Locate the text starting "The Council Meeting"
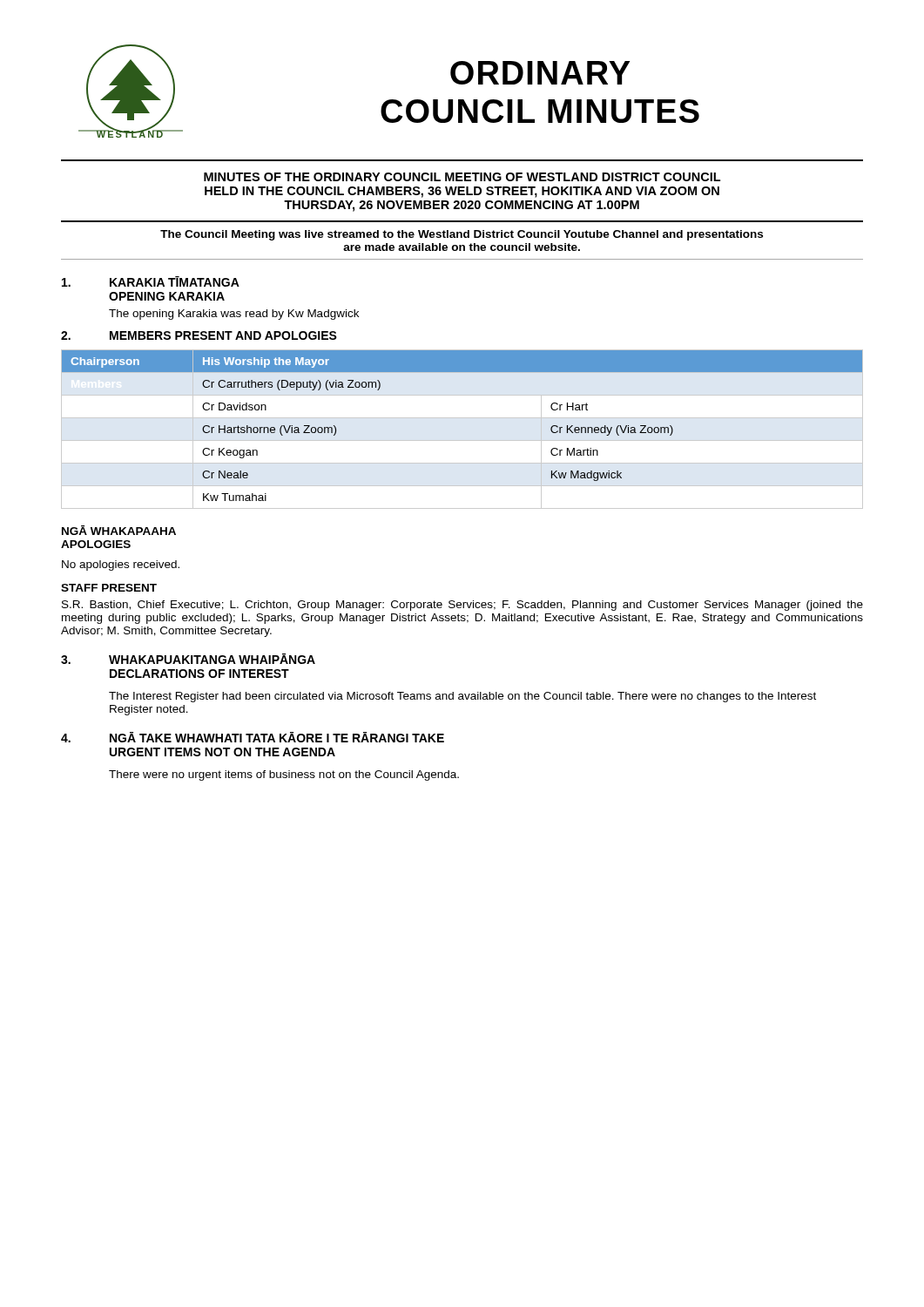The image size is (924, 1307). tap(462, 240)
